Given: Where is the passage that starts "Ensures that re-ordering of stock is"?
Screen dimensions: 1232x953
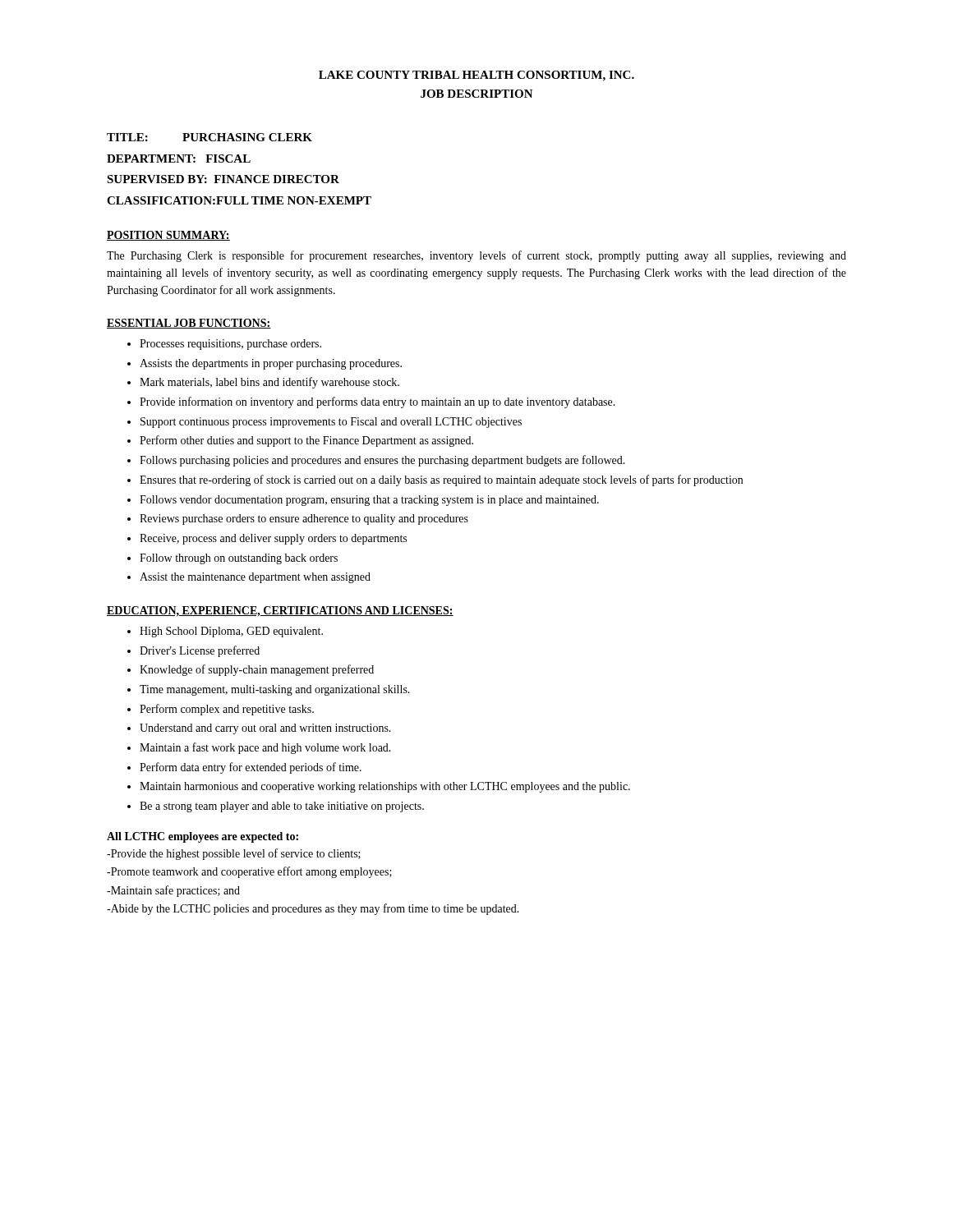Looking at the screenshot, I should point(442,480).
